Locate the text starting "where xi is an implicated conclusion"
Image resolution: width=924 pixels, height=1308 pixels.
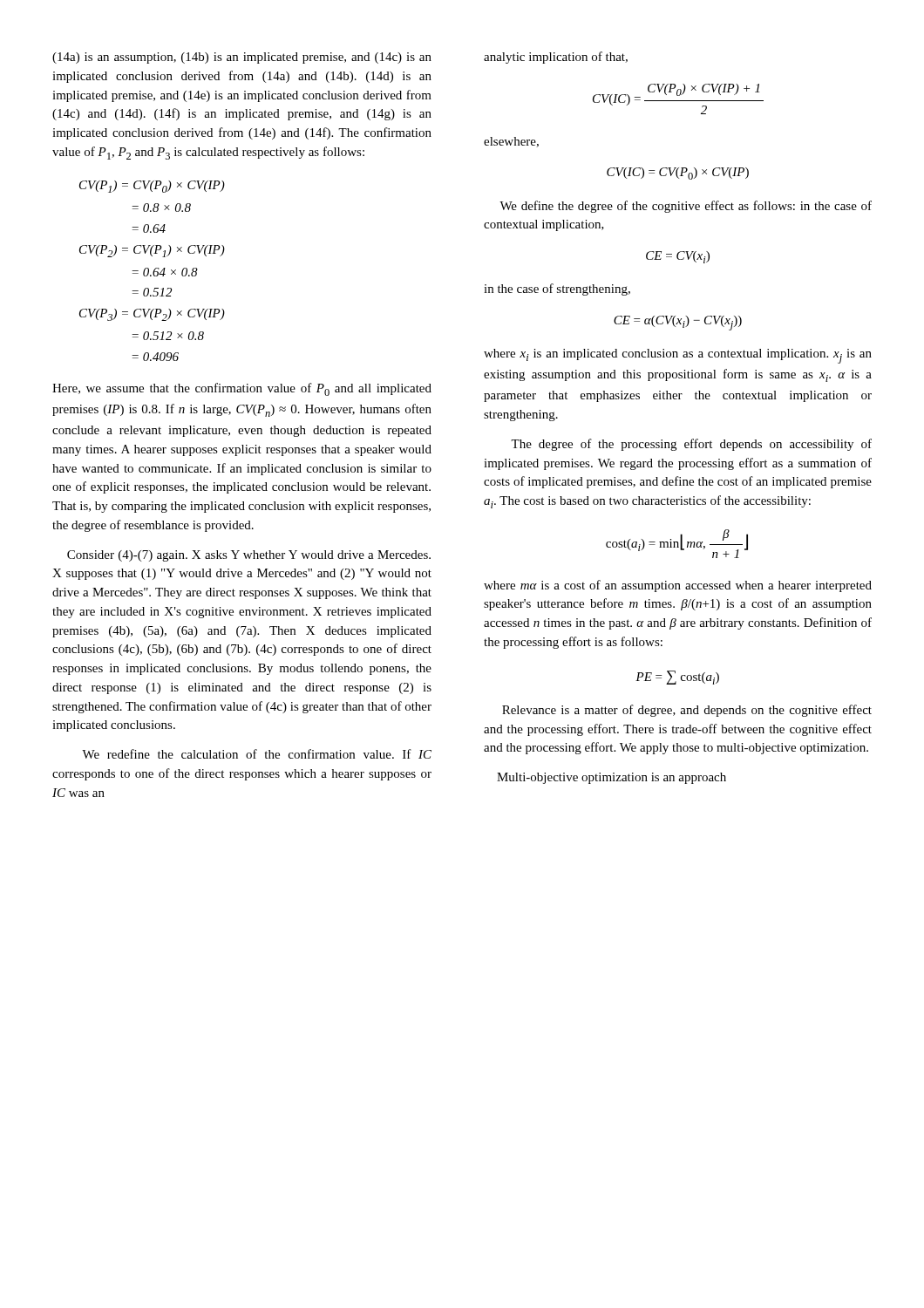678,384
